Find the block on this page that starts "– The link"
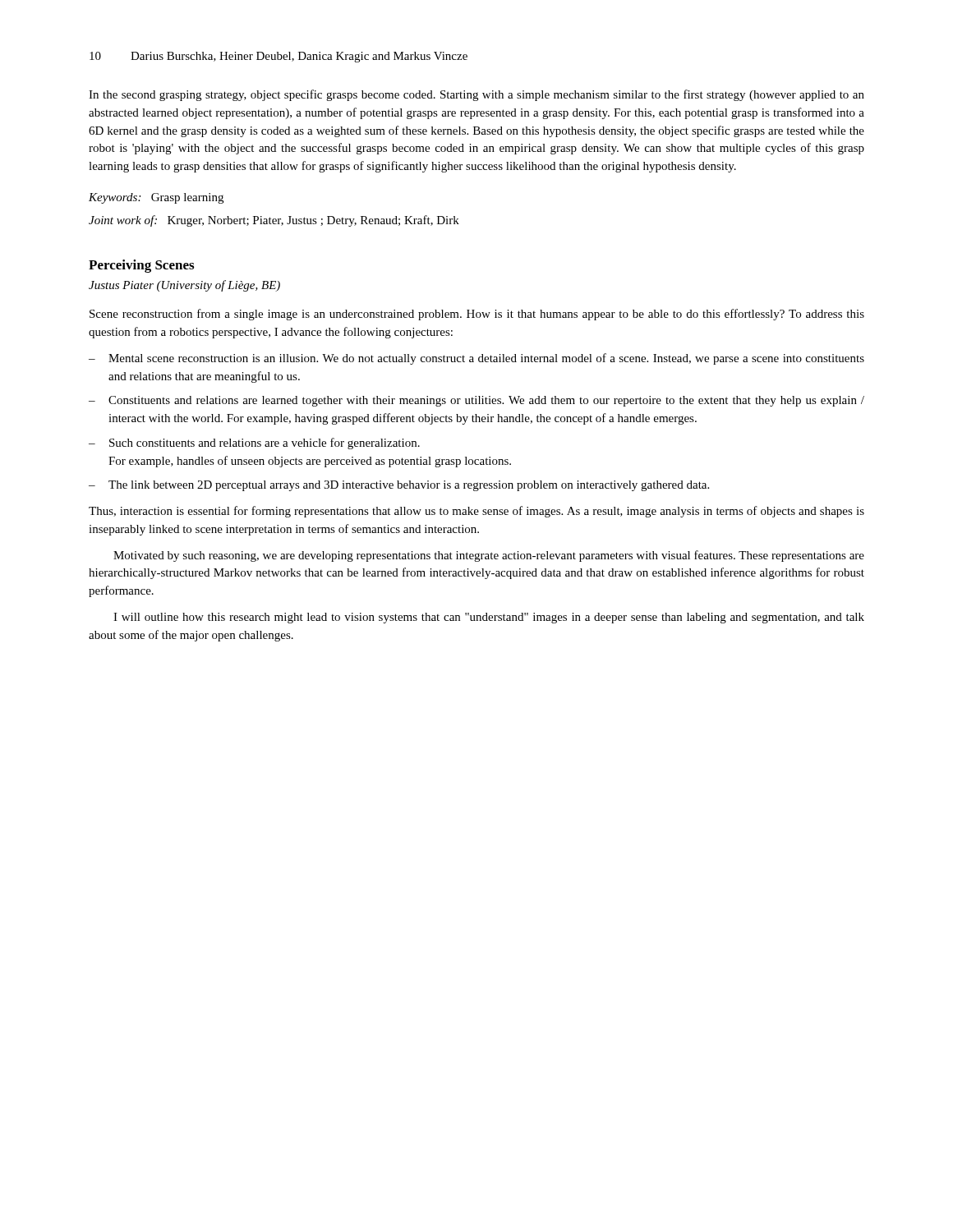953x1232 pixels. click(476, 485)
